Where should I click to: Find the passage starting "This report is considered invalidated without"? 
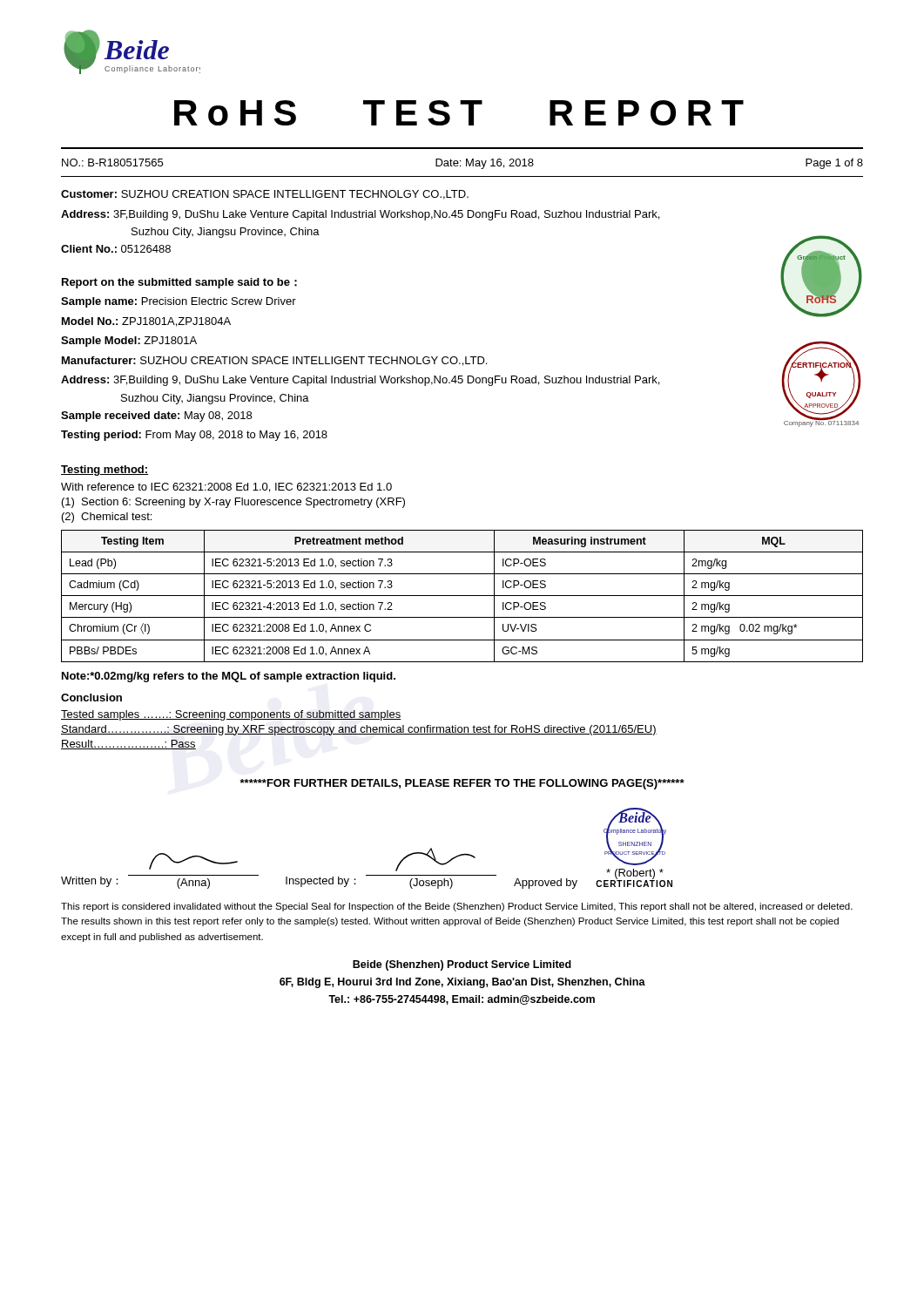point(457,921)
